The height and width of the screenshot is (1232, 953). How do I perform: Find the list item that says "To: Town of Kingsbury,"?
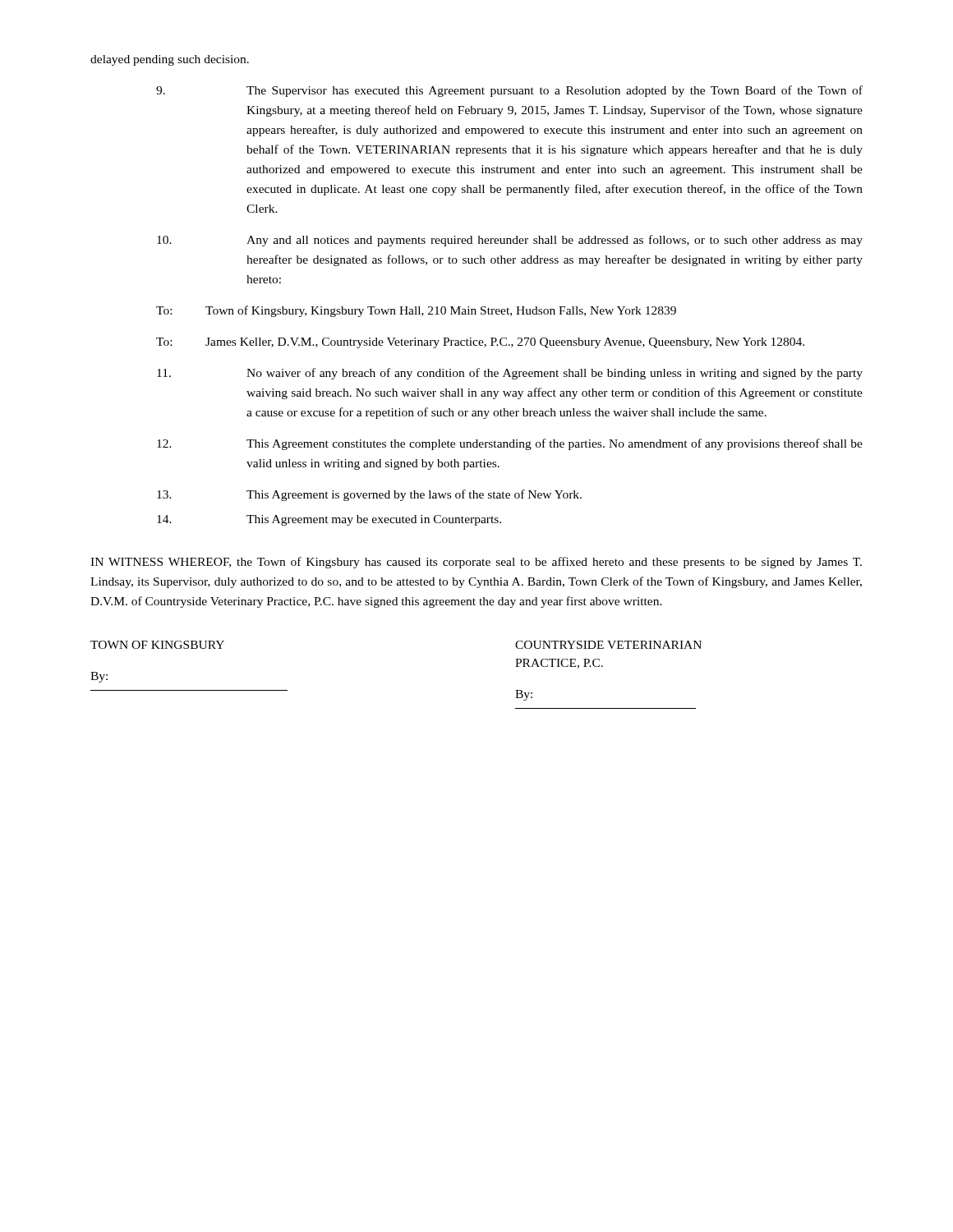[509, 311]
